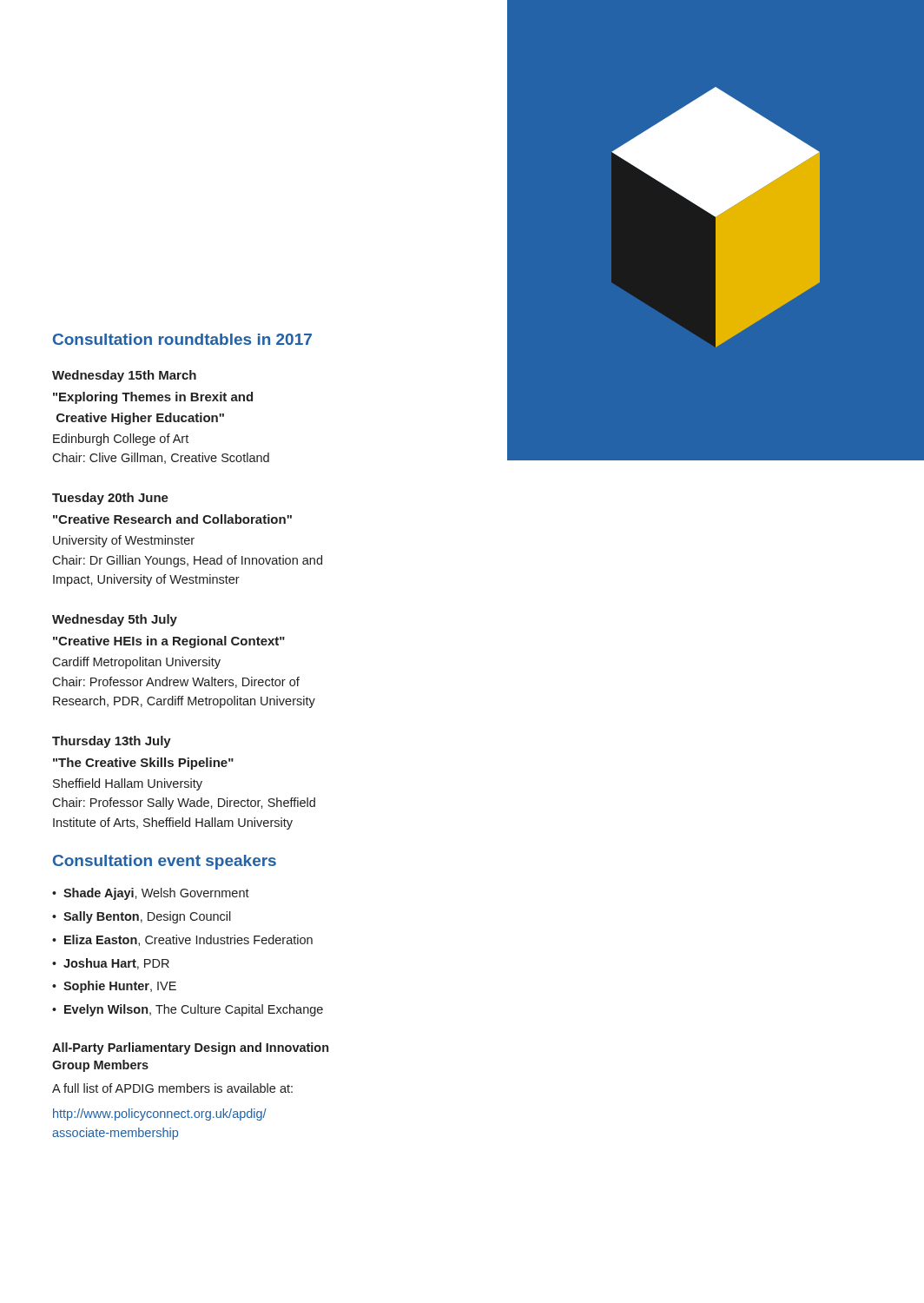Image resolution: width=924 pixels, height=1303 pixels.
Task: Point to the block starting "All-Party Parliamentary Design and InnovationGroup Members"
Action: point(191,1056)
